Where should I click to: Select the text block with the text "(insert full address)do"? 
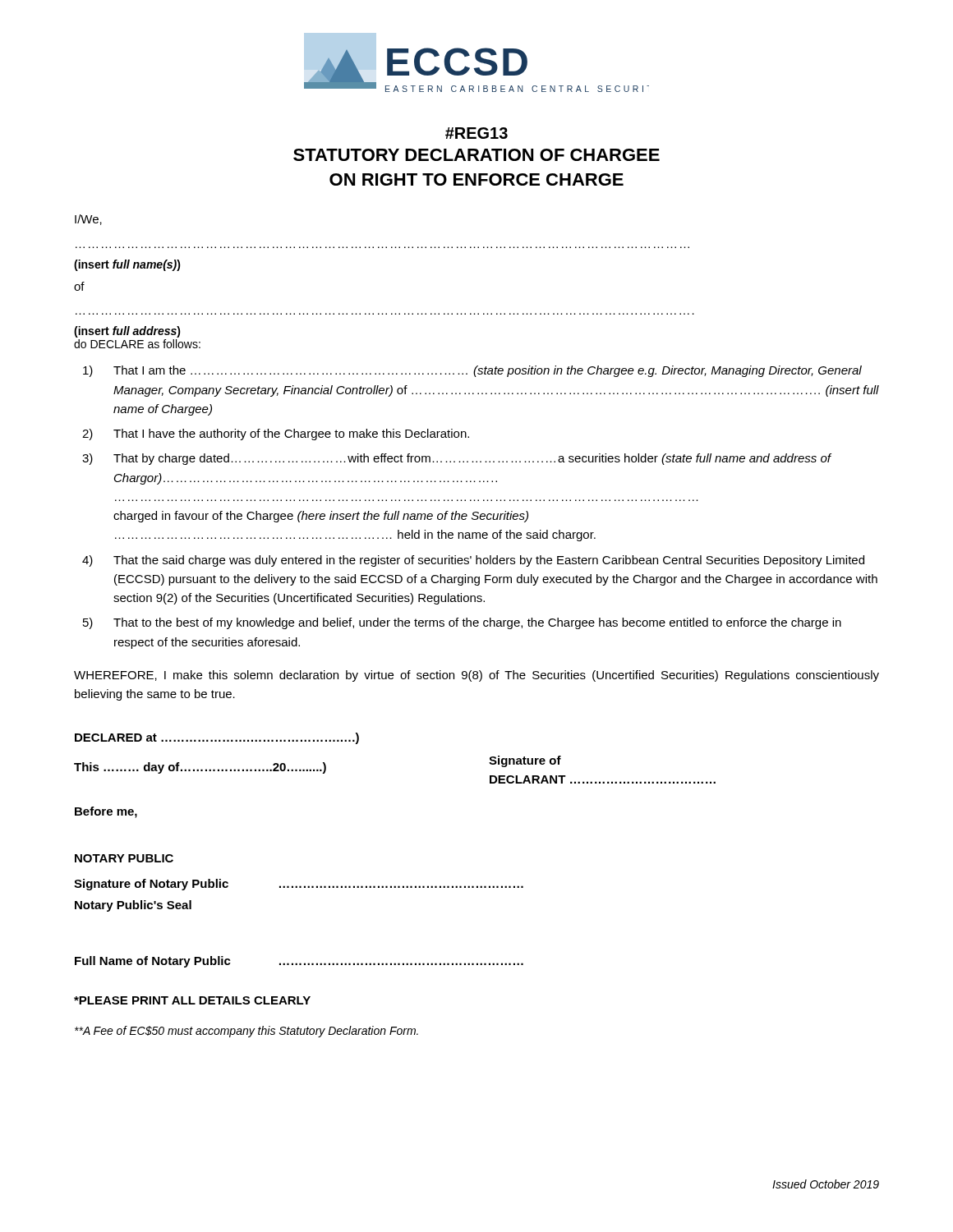coord(138,338)
